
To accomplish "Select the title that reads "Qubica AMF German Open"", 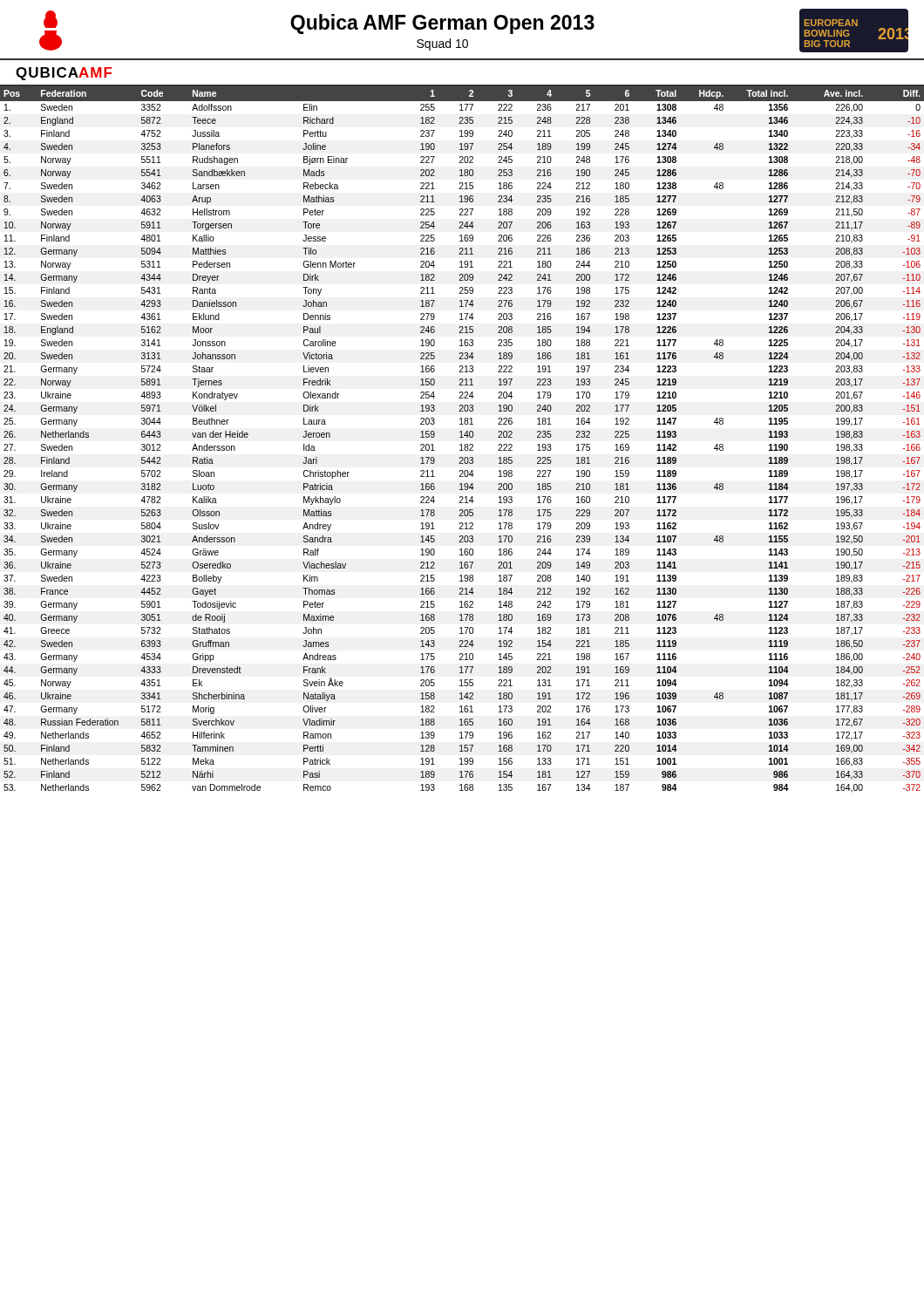I will coord(442,31).
